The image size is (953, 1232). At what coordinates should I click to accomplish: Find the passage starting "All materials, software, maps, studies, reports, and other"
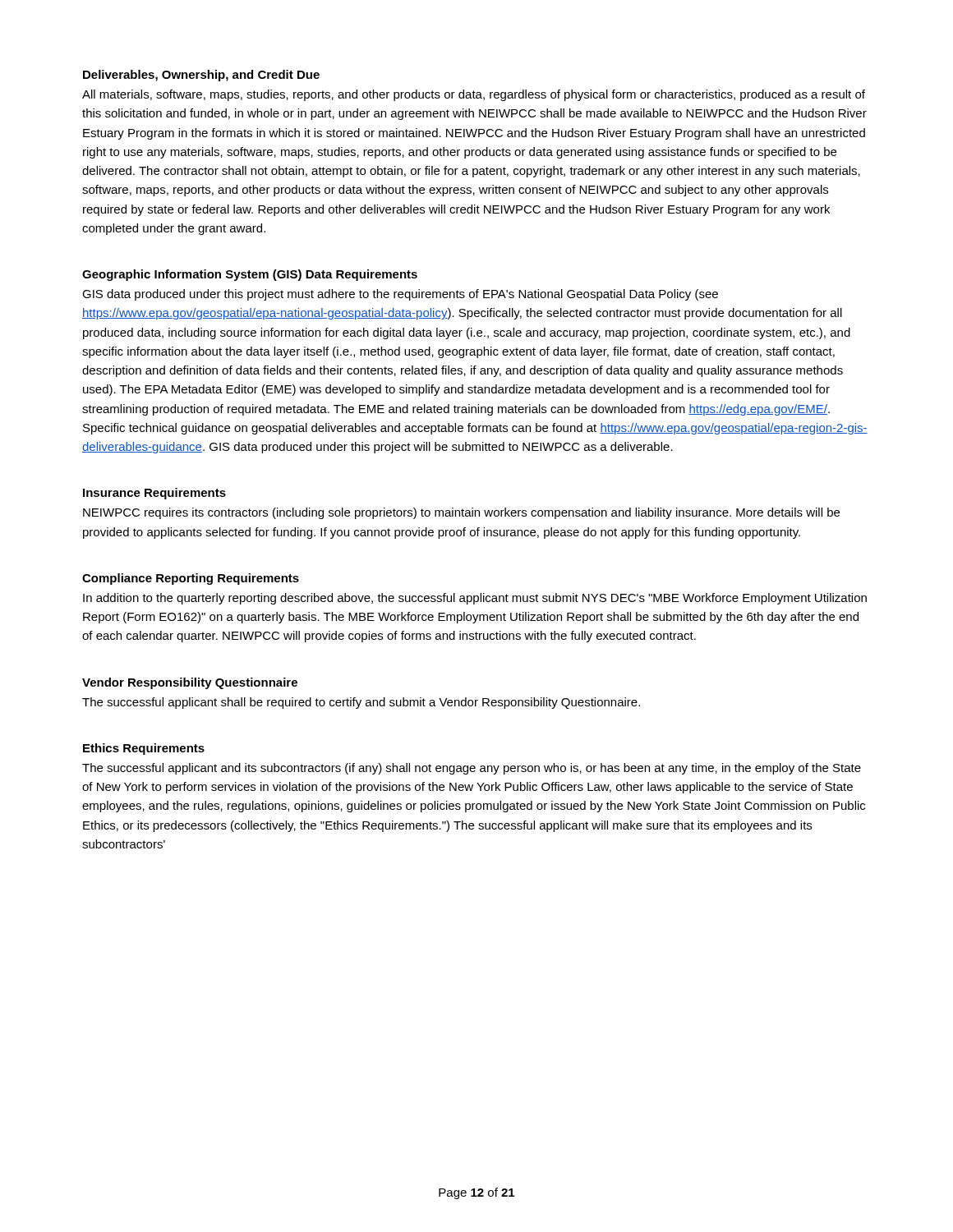pyautogui.click(x=474, y=161)
